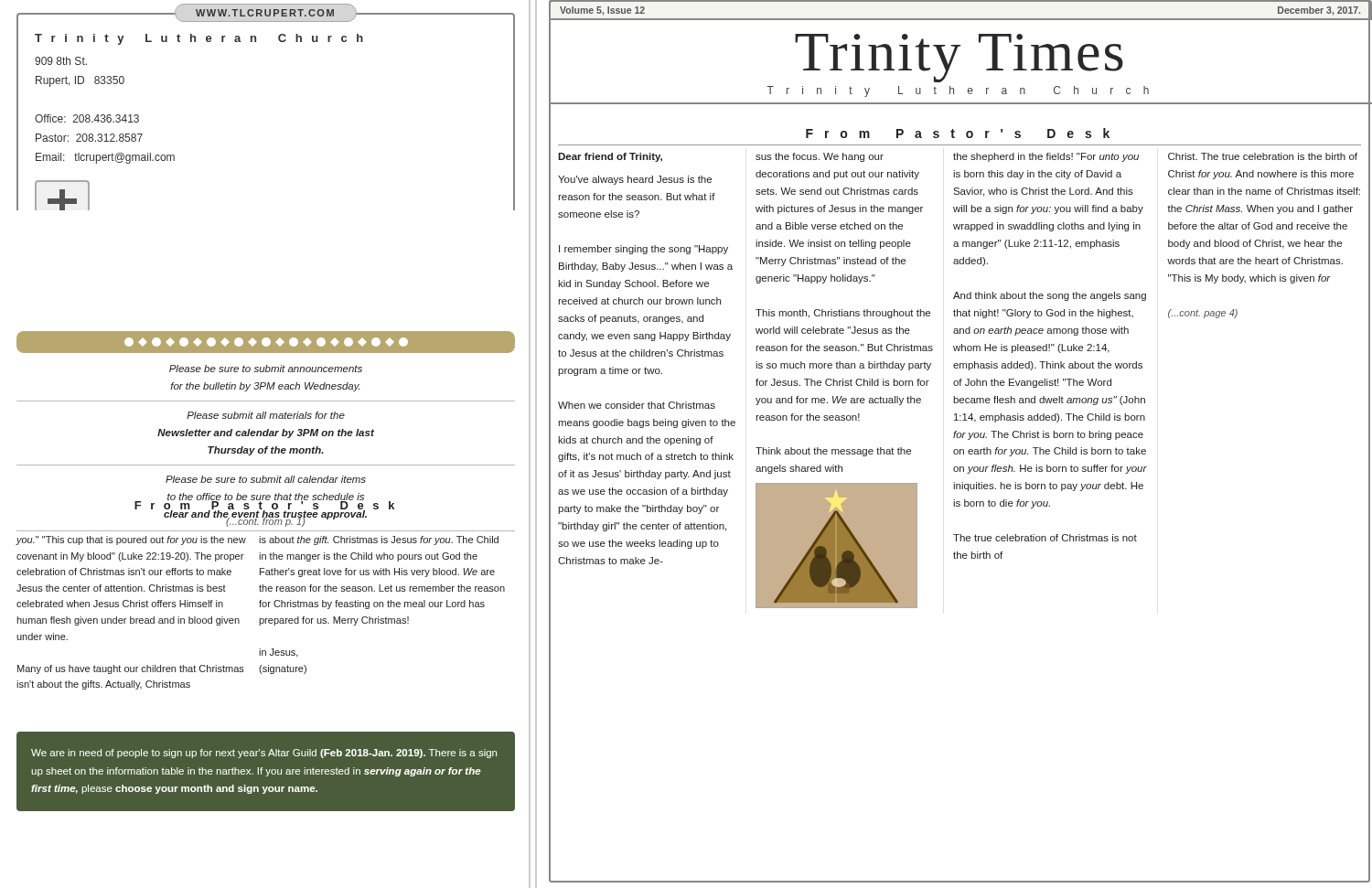The height and width of the screenshot is (888, 1372).
Task: Find the text block containing "Dear friend of Trinity,"
Action: tap(647, 357)
